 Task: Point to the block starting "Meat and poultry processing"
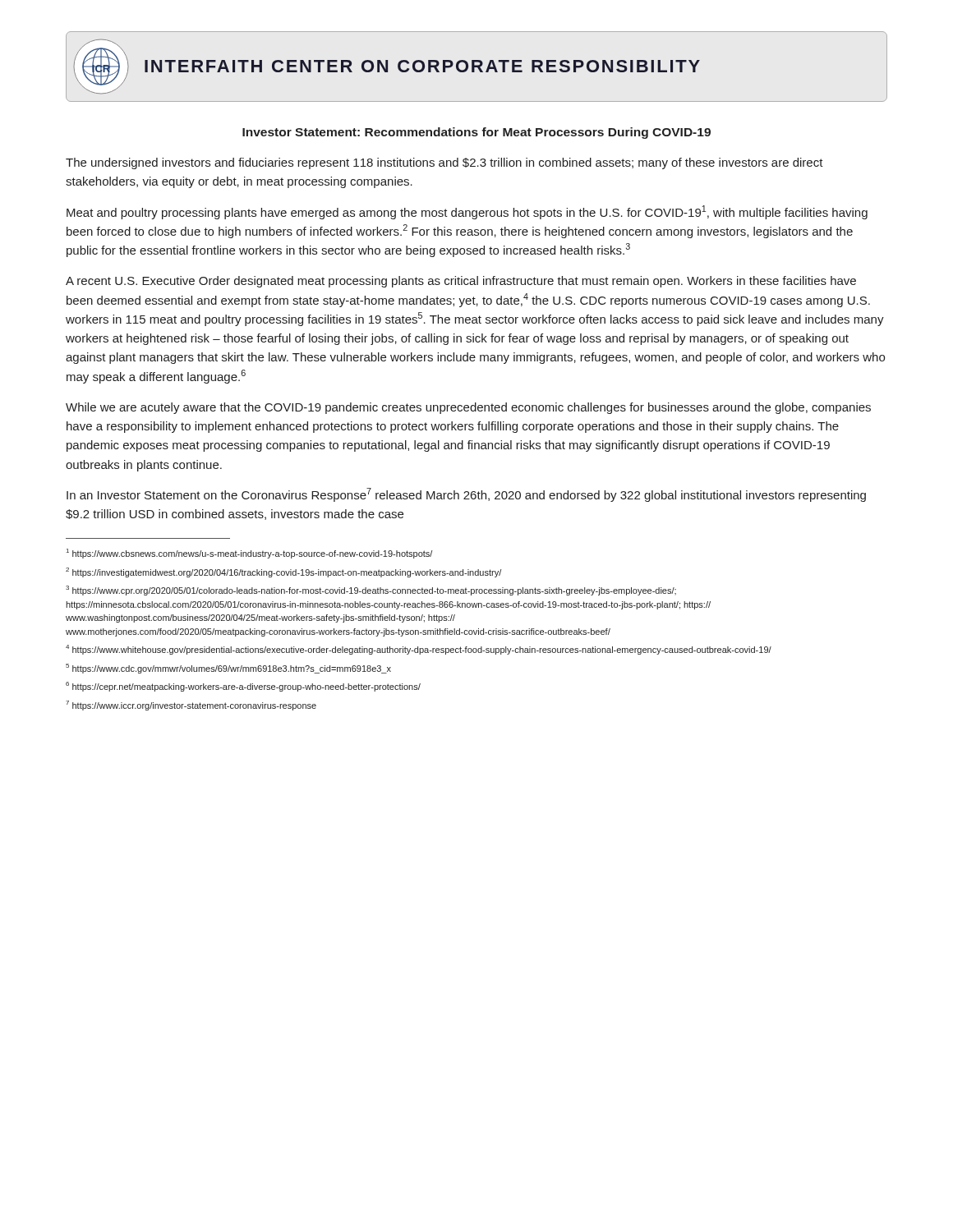coord(467,230)
